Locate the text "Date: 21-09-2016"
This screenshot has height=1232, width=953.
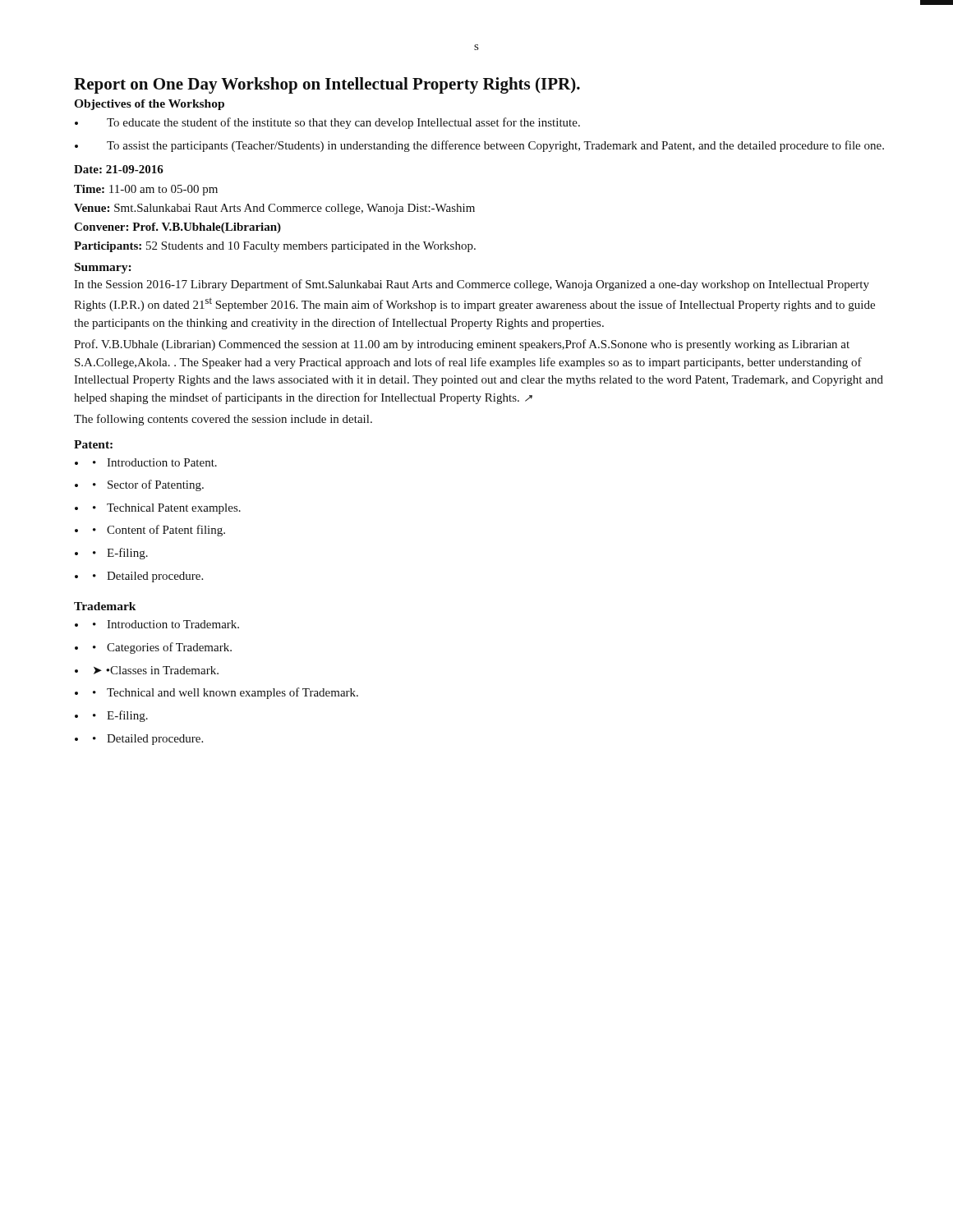pos(119,169)
